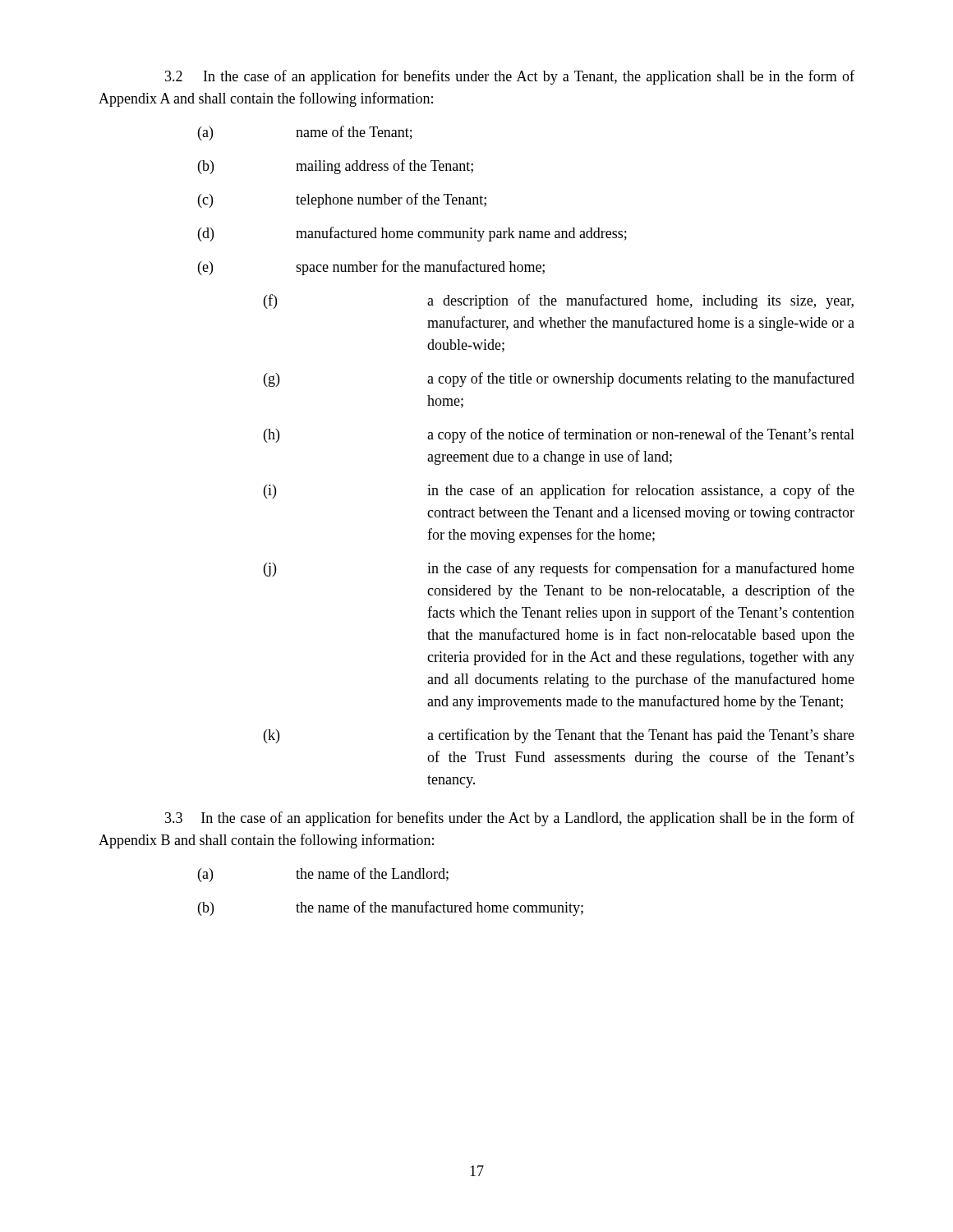Point to the block beginning "(e) space number"
The width and height of the screenshot is (953, 1232).
[476, 267]
